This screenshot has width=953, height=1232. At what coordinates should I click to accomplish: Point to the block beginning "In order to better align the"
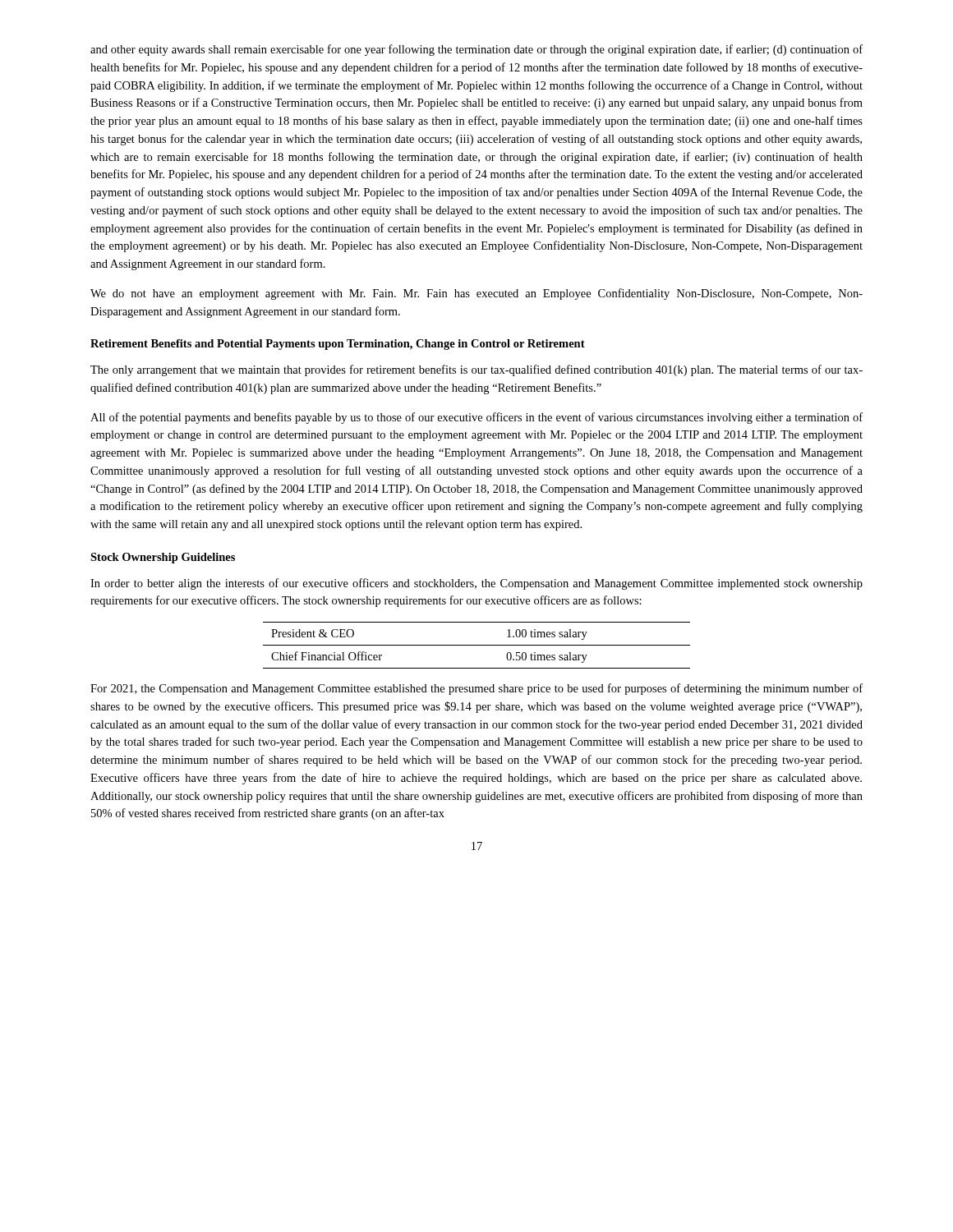(476, 592)
